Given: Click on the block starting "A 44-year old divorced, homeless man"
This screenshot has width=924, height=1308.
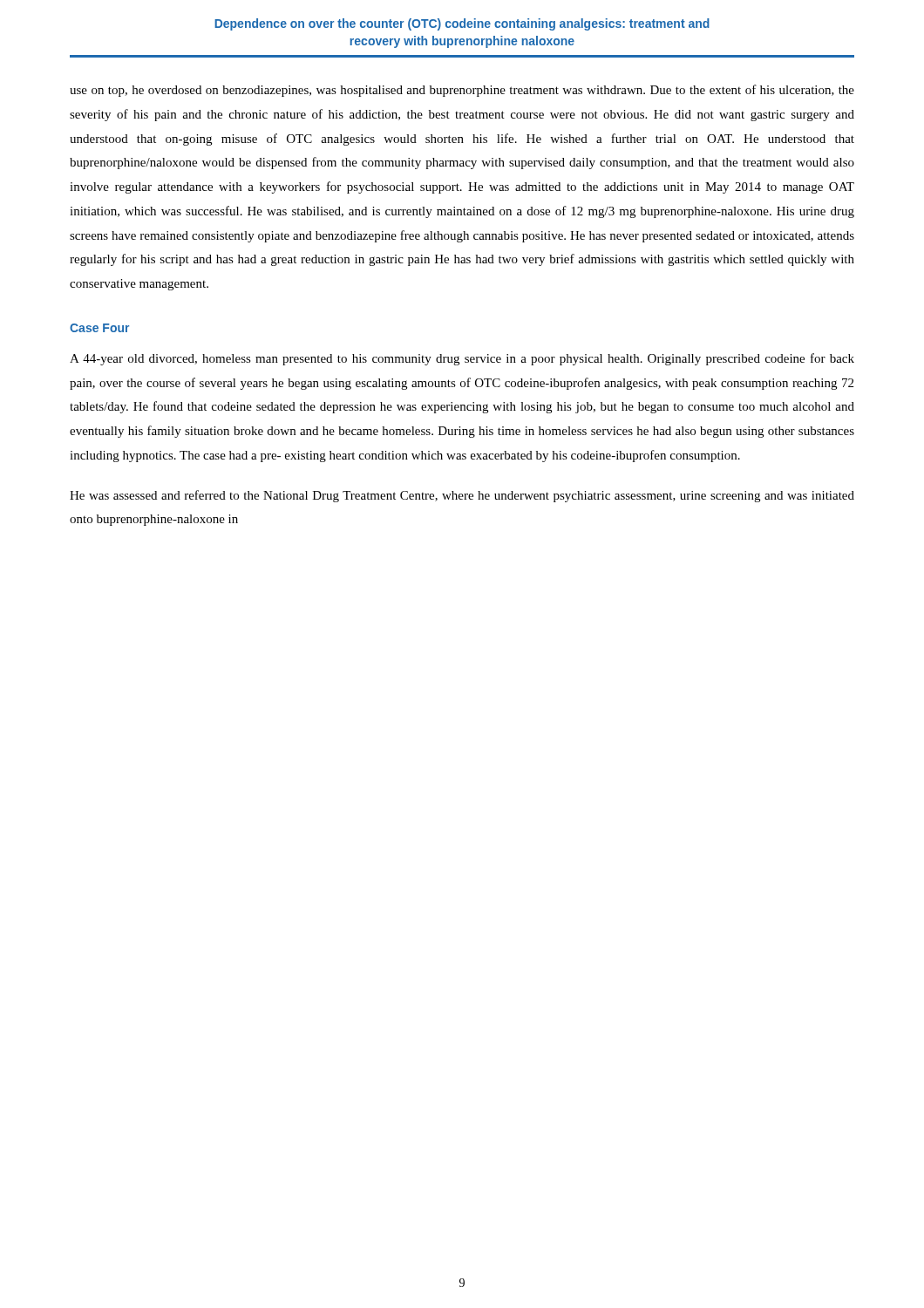Looking at the screenshot, I should coord(462,407).
